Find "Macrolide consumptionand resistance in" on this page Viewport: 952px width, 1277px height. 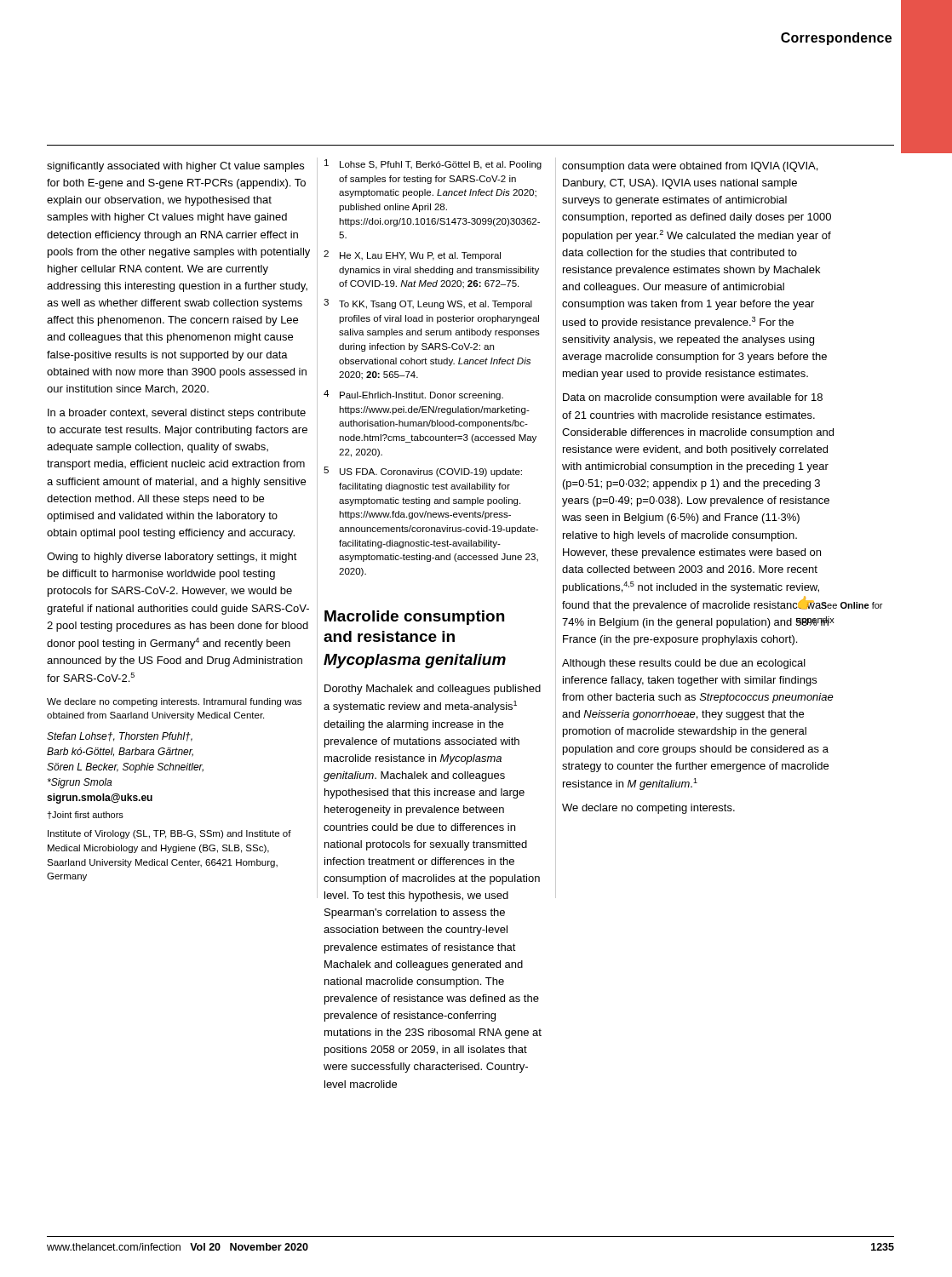pos(414,626)
